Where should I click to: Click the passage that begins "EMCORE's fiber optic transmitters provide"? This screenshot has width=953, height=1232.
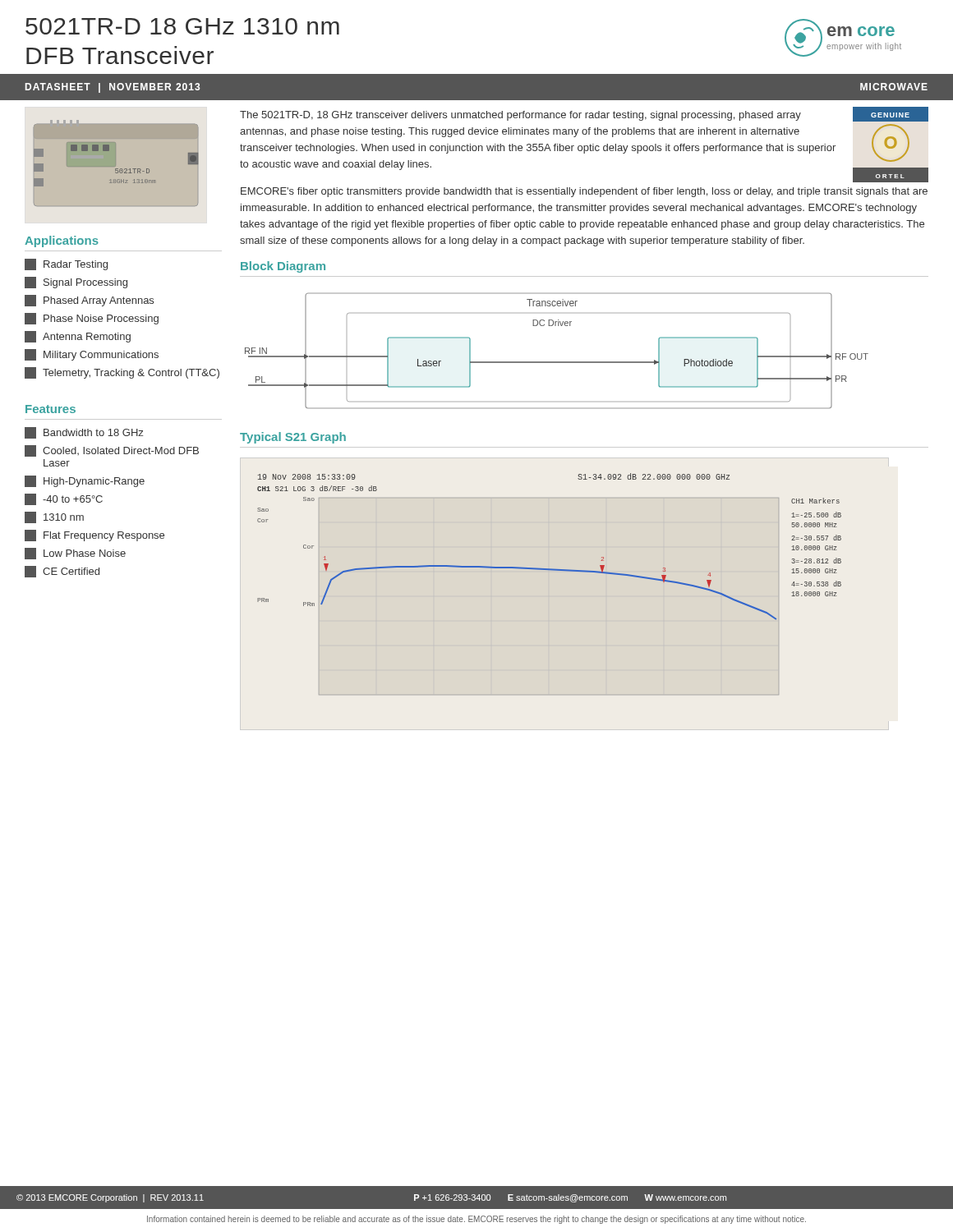(584, 215)
